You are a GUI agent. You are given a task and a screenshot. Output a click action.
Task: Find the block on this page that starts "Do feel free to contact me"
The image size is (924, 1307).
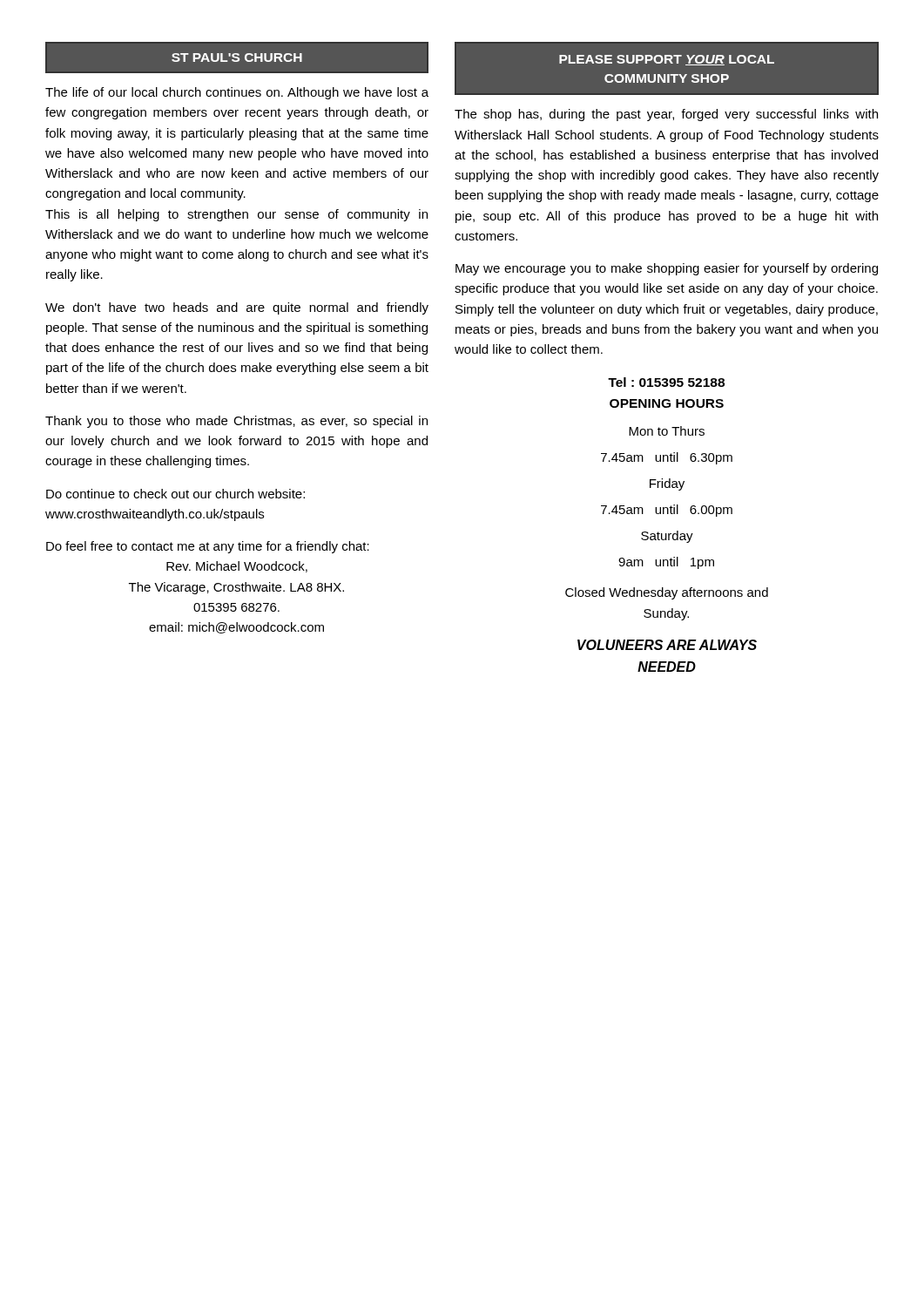click(x=237, y=587)
